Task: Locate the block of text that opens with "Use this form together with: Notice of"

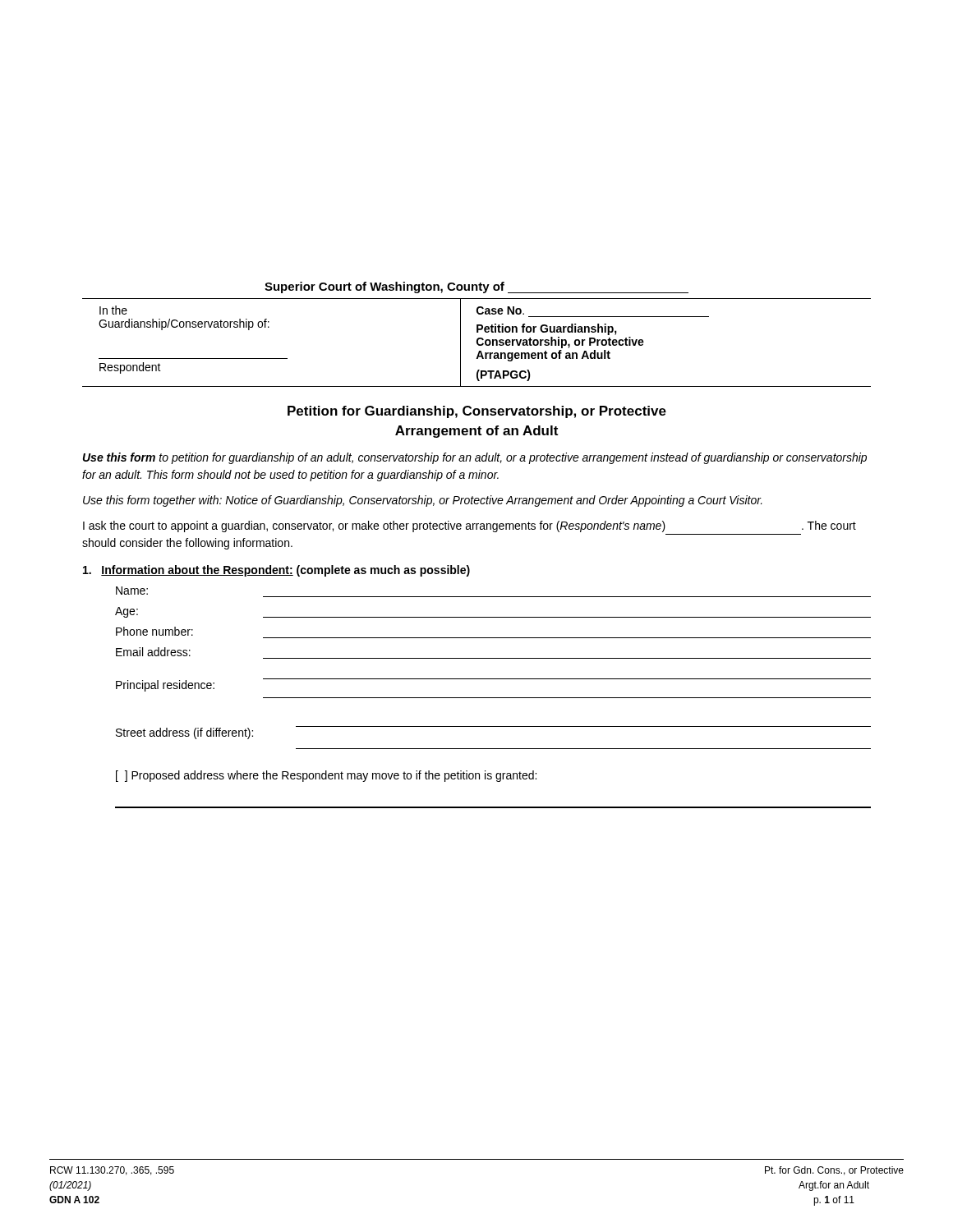Action: click(x=423, y=500)
